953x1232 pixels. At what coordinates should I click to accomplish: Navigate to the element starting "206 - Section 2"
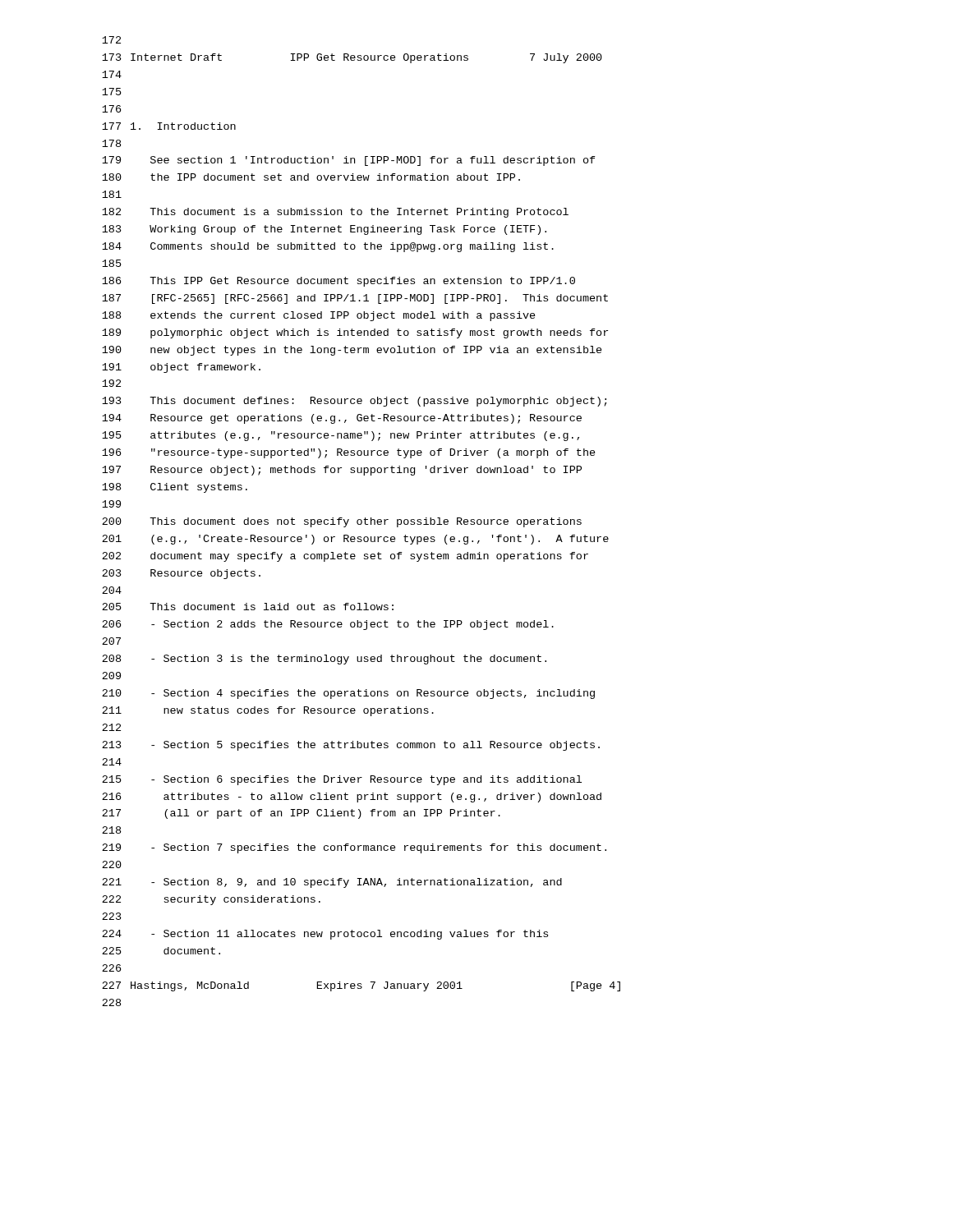(476, 626)
